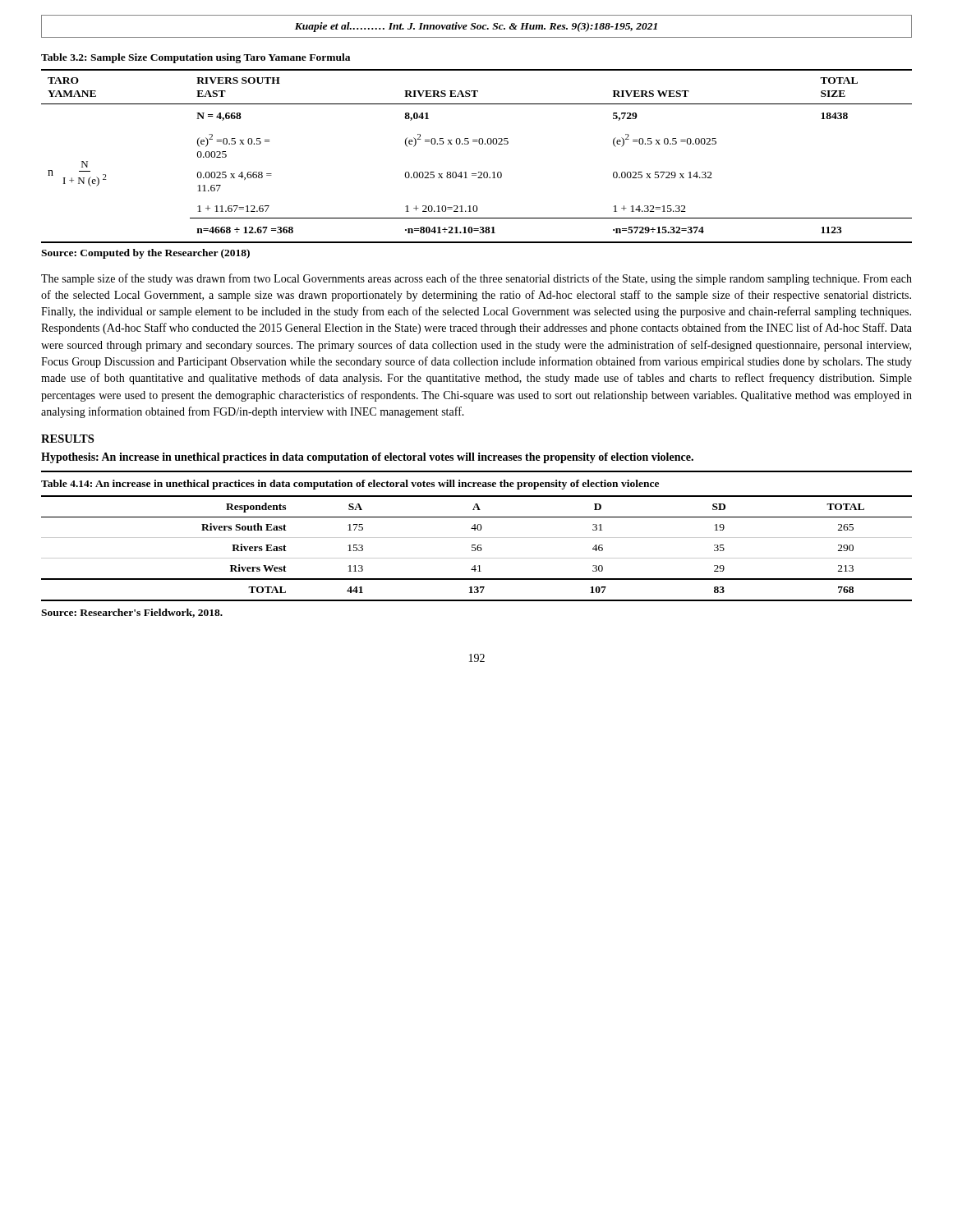The height and width of the screenshot is (1232, 953).
Task: Select the caption with the text "Table 4.14: An increase in unethical"
Action: point(350,483)
